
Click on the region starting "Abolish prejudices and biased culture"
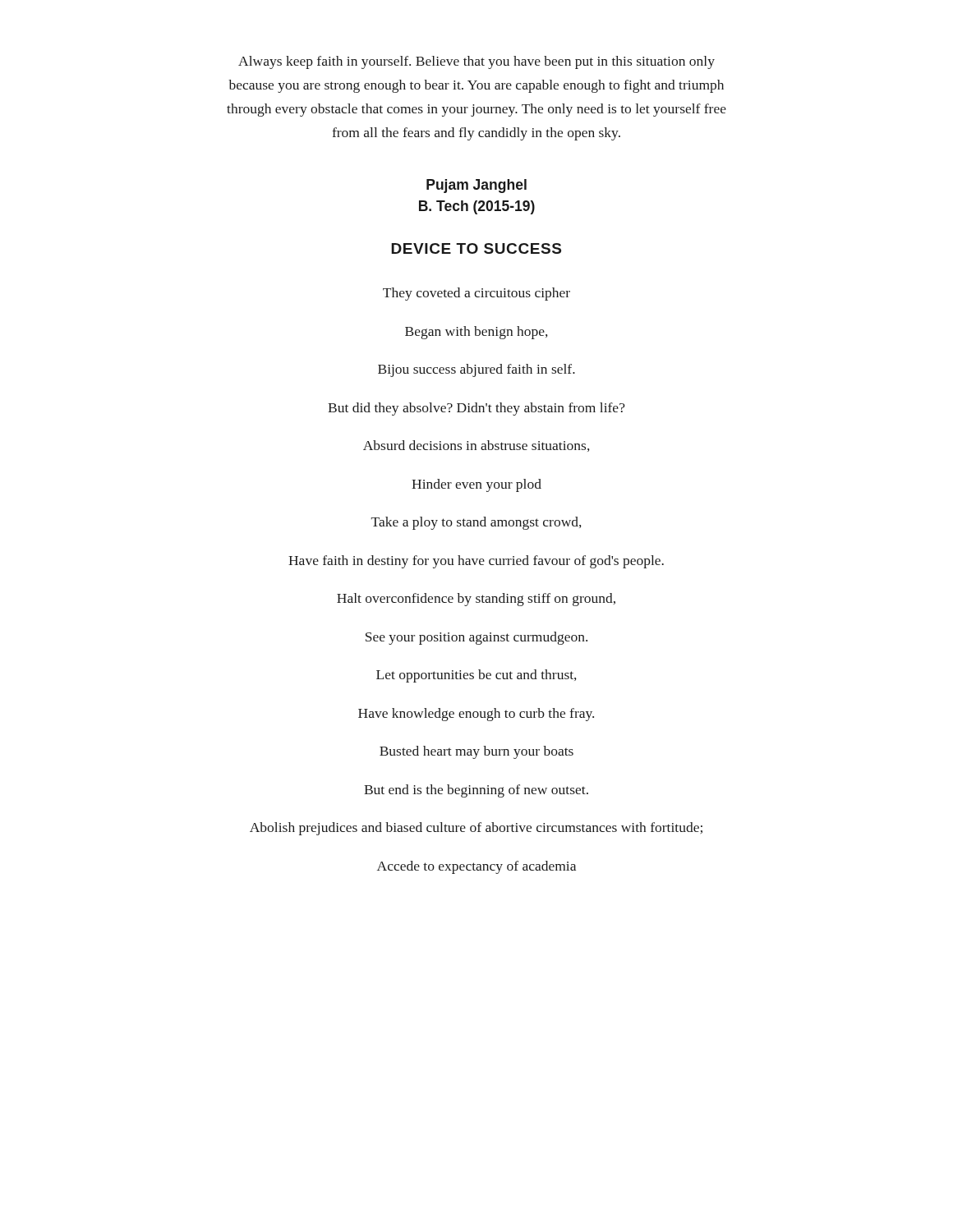(x=476, y=827)
